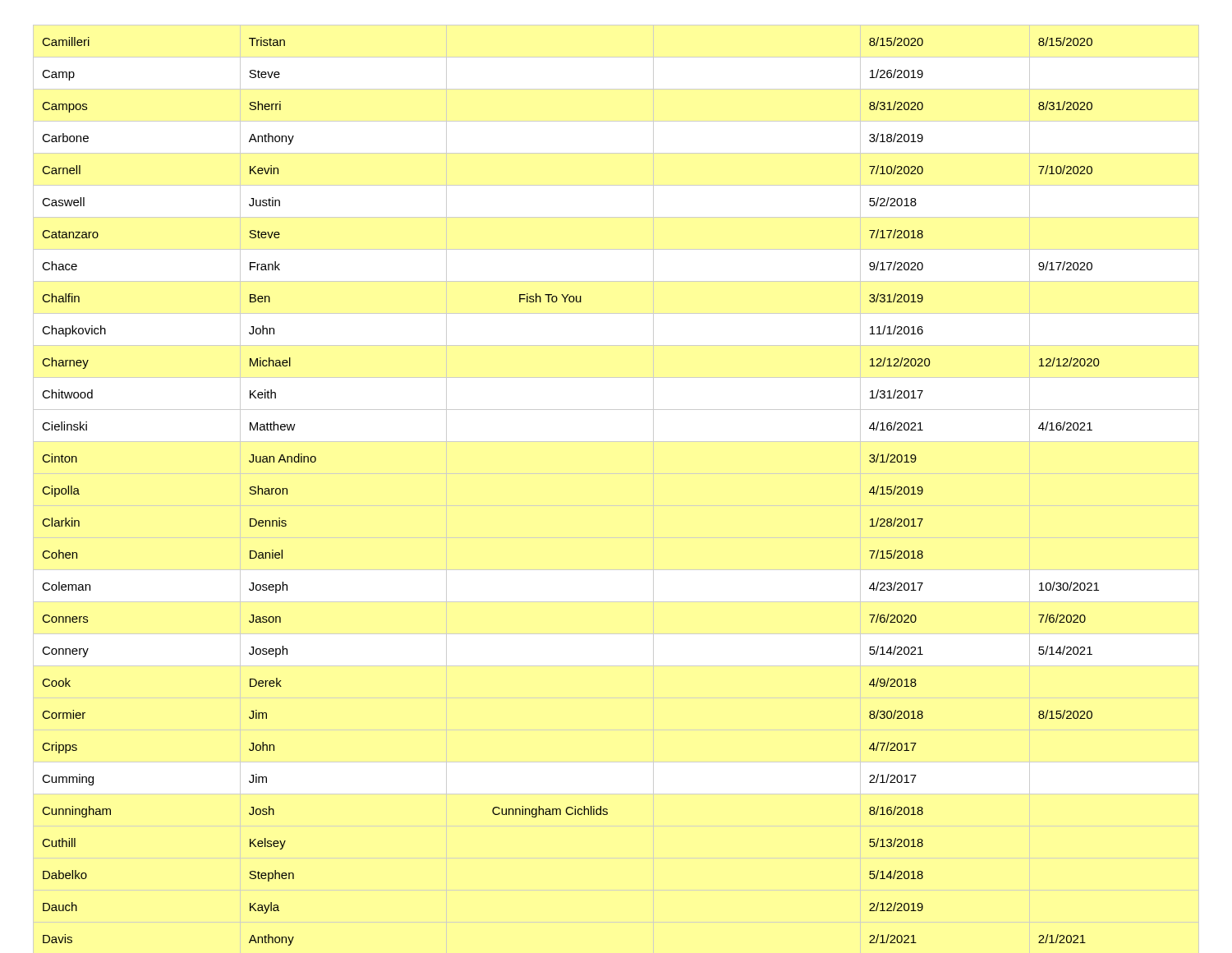Select the table that reads "Juan Andino"

(616, 489)
